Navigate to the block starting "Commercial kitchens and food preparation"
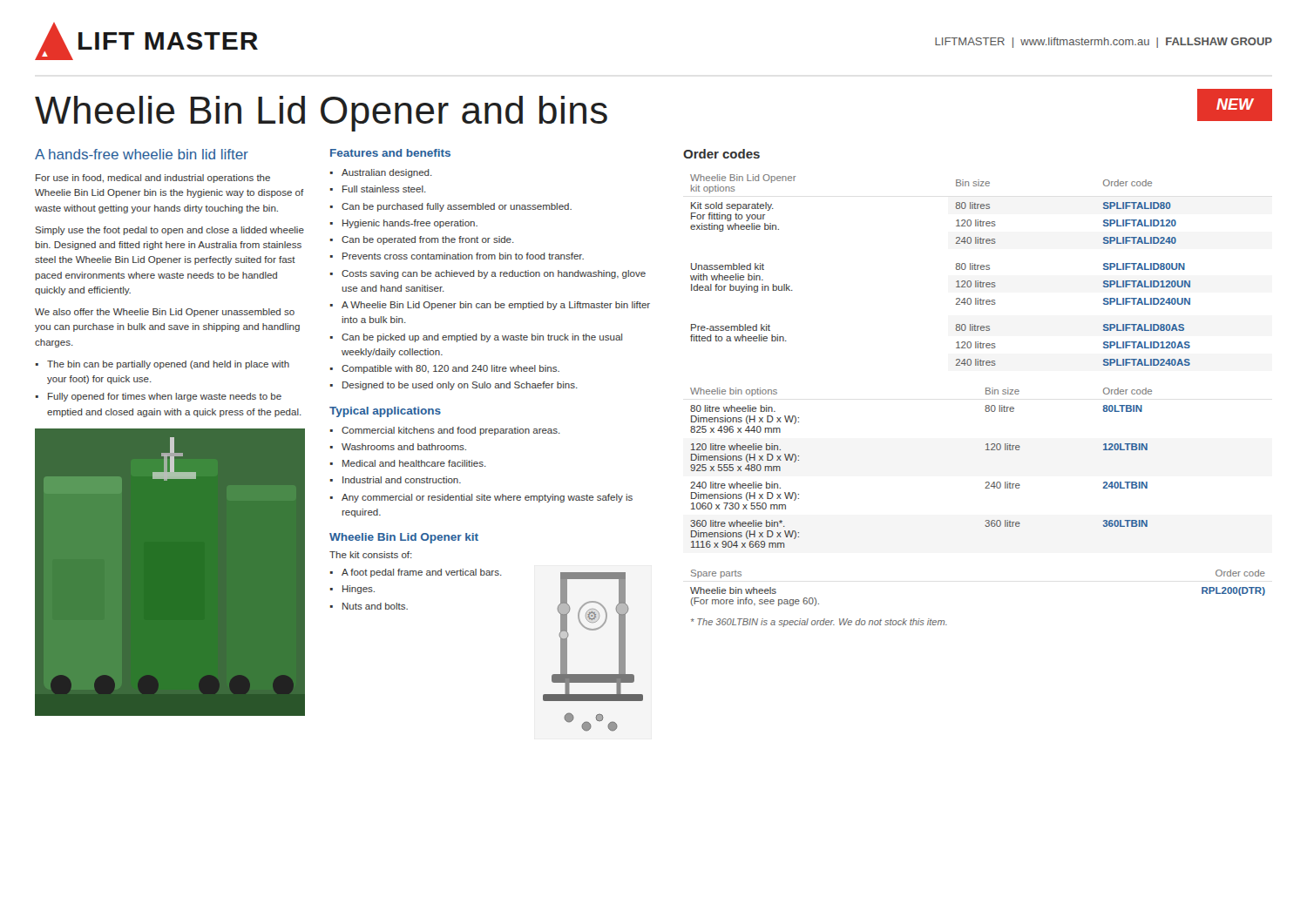The height and width of the screenshot is (924, 1307). pyautogui.click(x=451, y=430)
